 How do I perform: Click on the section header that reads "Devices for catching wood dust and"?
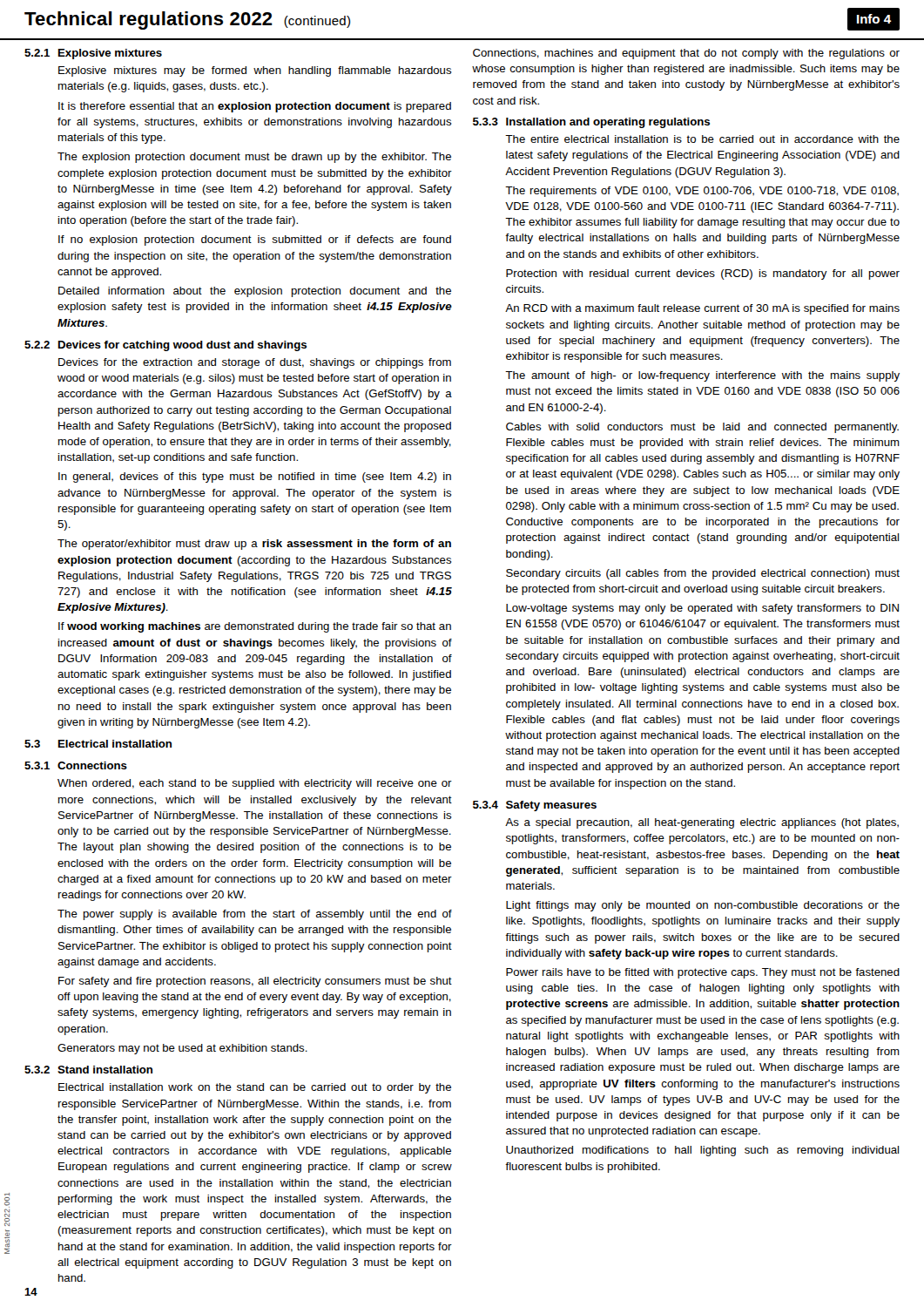click(182, 344)
